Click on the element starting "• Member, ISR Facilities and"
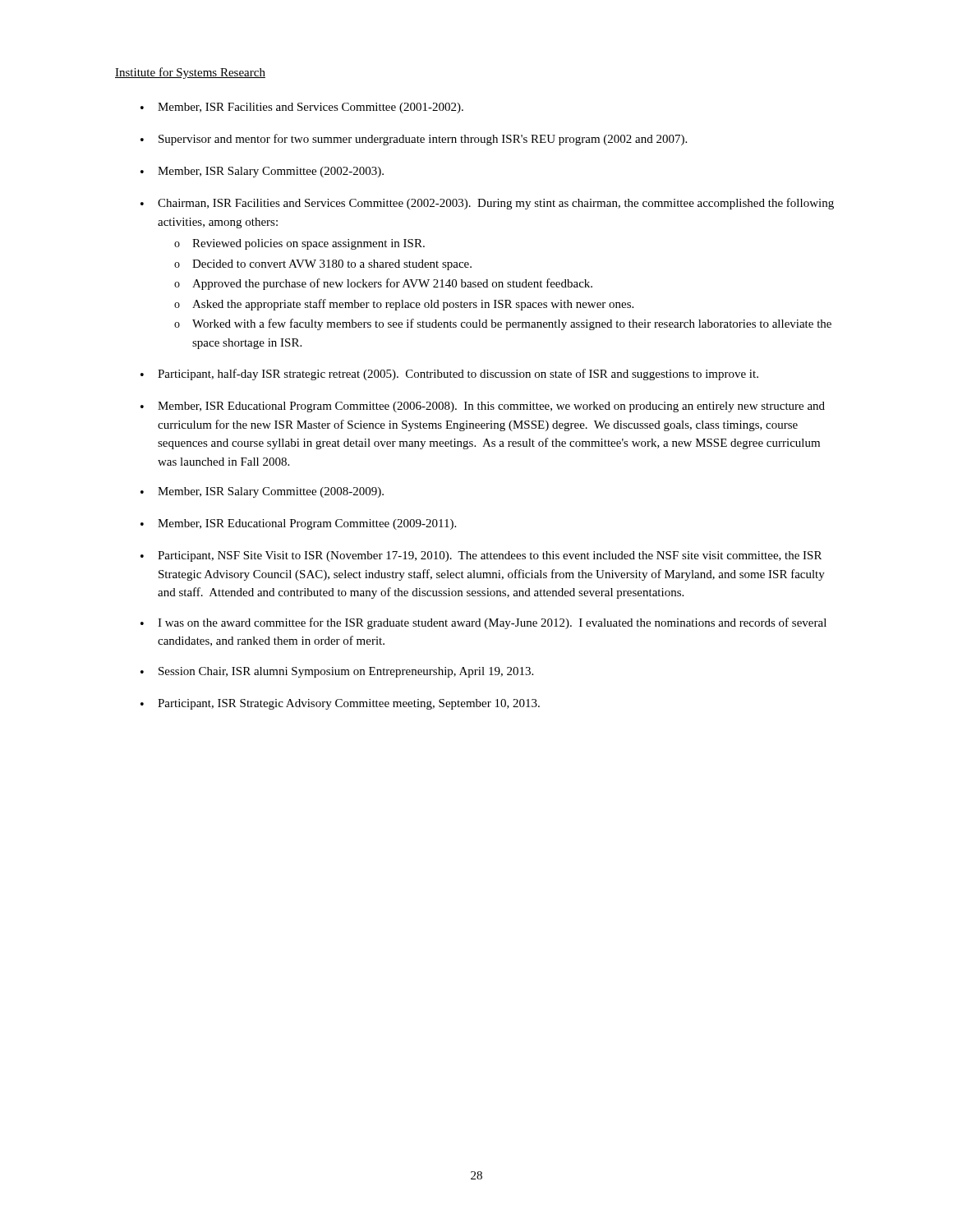The height and width of the screenshot is (1232, 953). [302, 108]
